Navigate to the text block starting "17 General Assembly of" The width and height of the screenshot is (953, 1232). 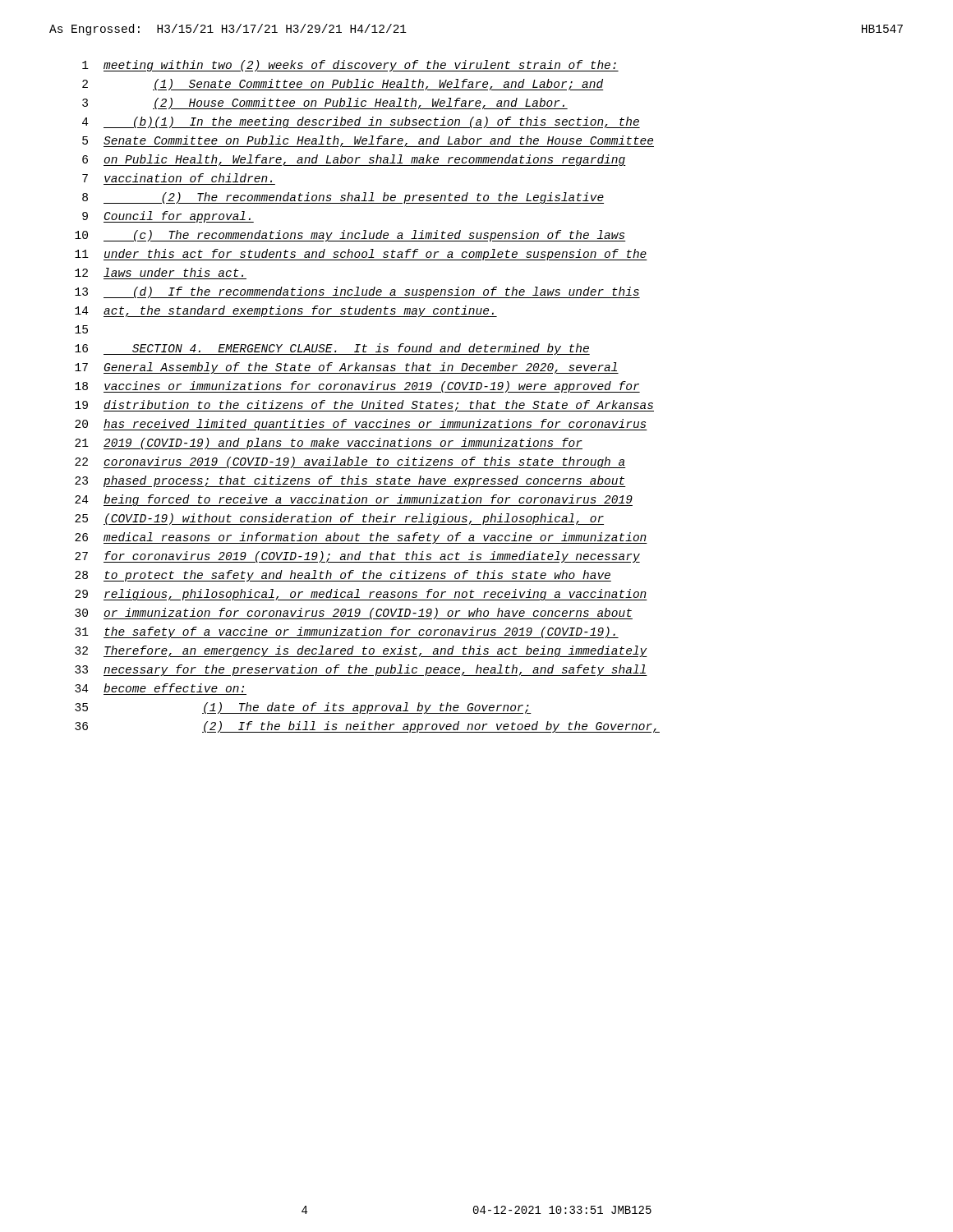476,368
